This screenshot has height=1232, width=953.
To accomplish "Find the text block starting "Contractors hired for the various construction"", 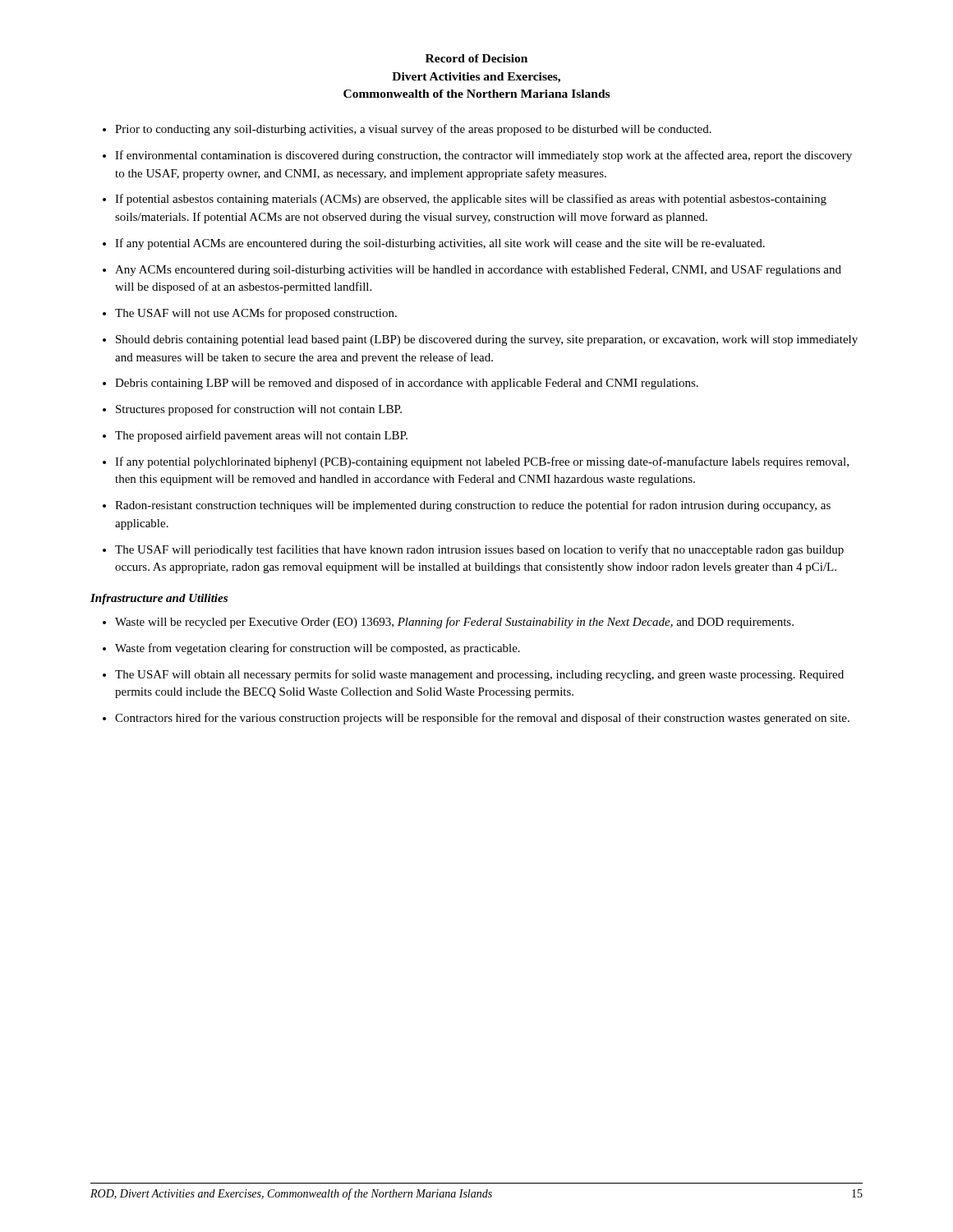I will pyautogui.click(x=483, y=718).
